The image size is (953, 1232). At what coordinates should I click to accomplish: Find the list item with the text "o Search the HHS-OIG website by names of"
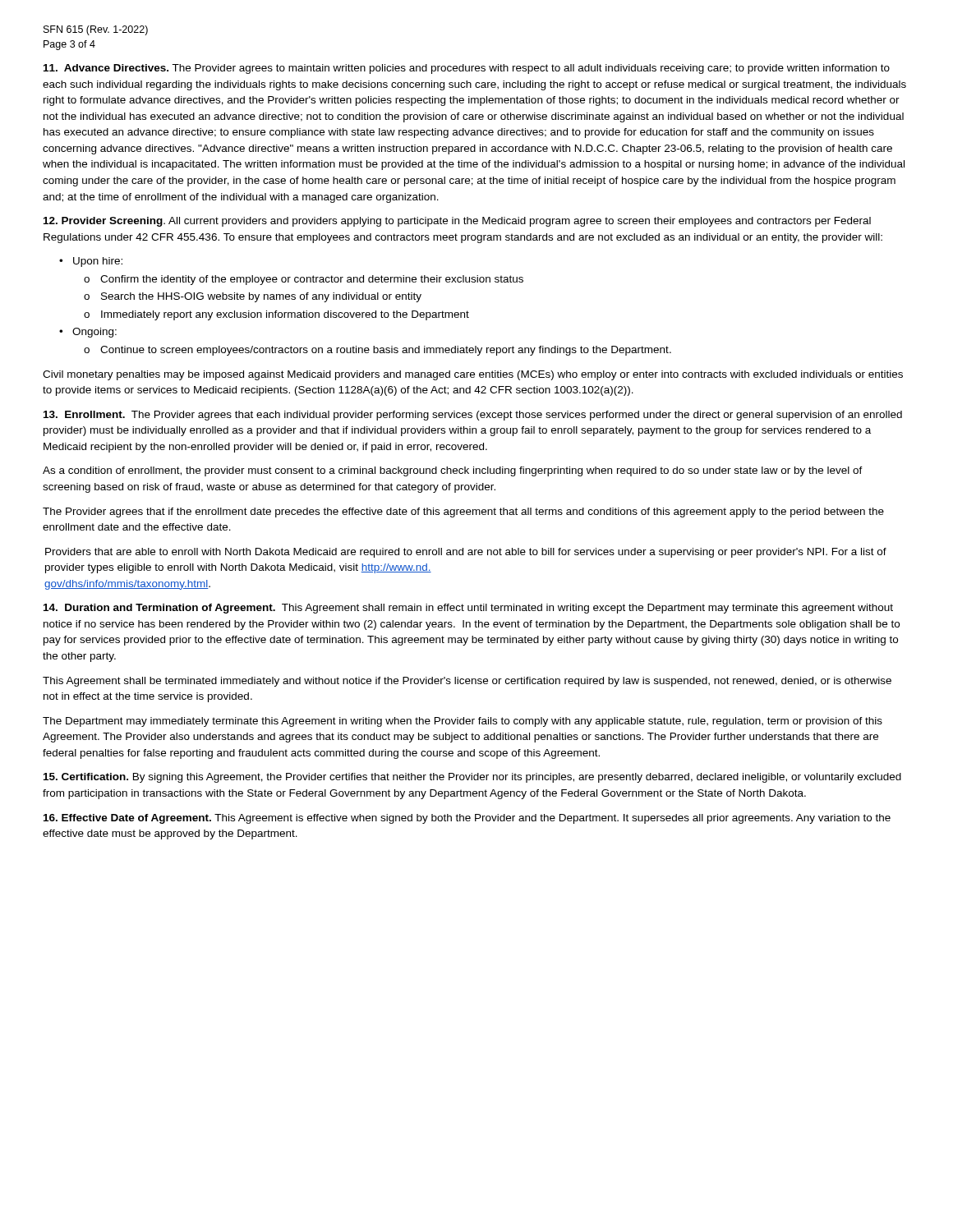253,297
